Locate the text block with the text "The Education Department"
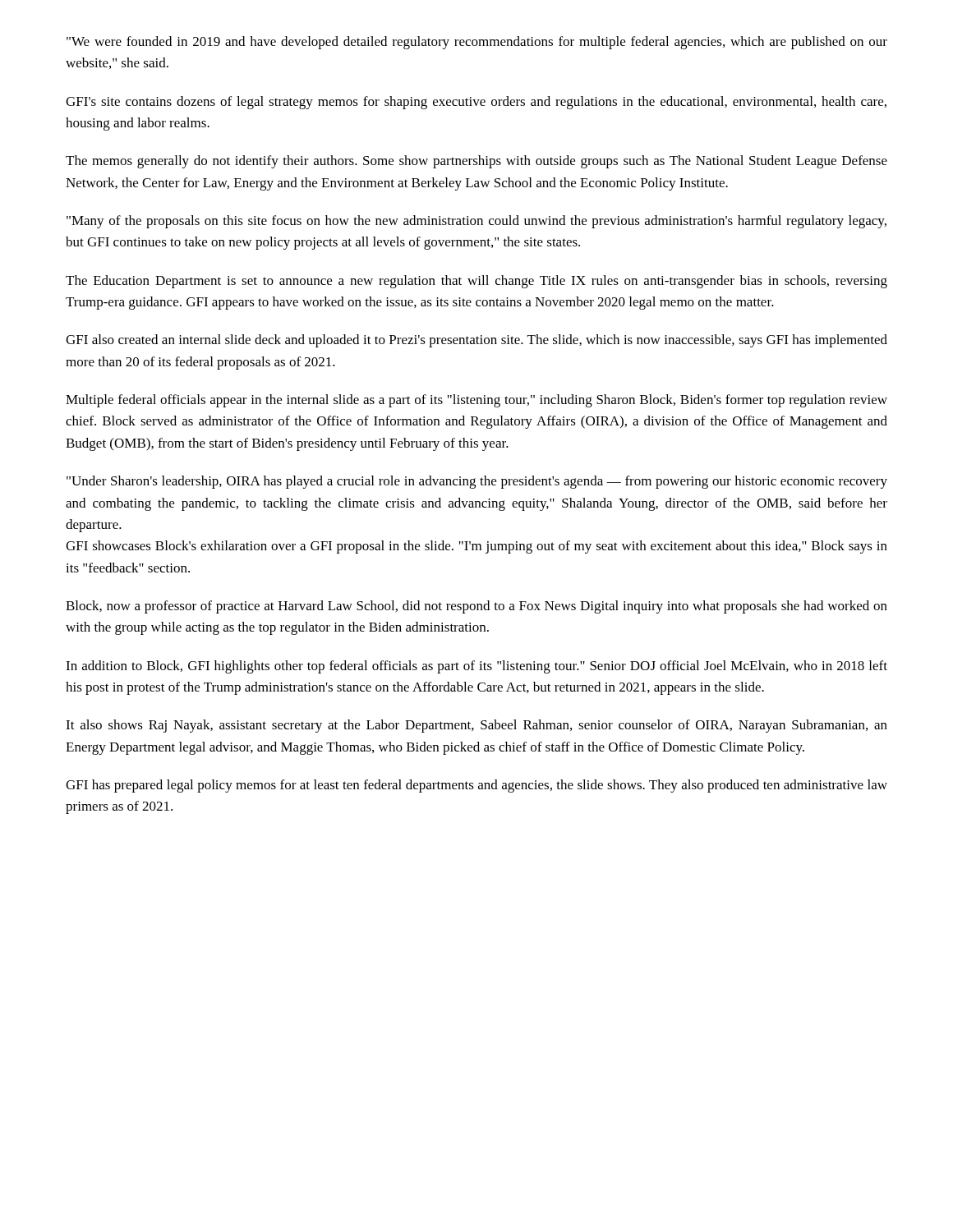Viewport: 953px width, 1232px height. pyautogui.click(x=476, y=291)
